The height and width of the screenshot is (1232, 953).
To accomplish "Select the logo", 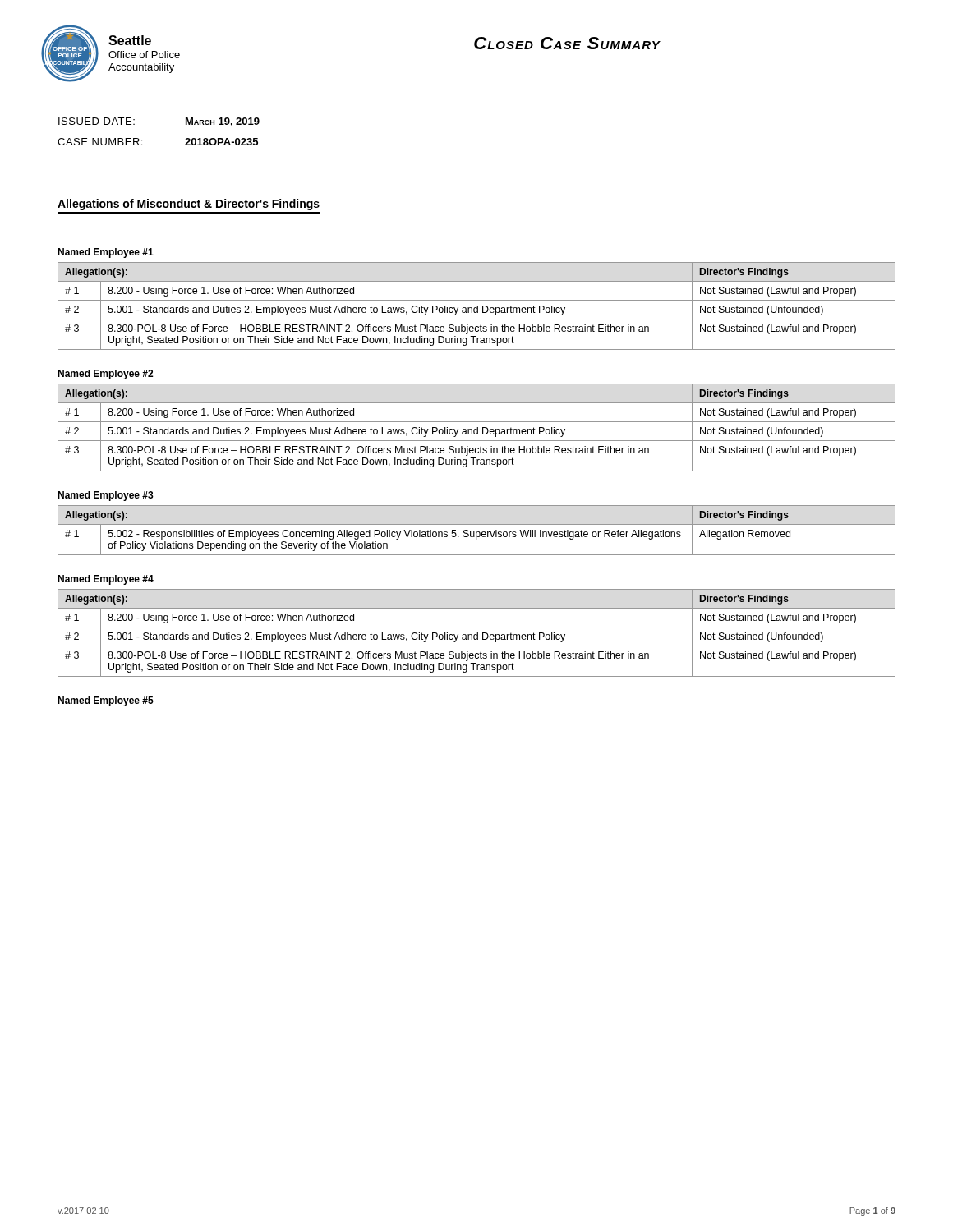I will [x=131, y=53].
